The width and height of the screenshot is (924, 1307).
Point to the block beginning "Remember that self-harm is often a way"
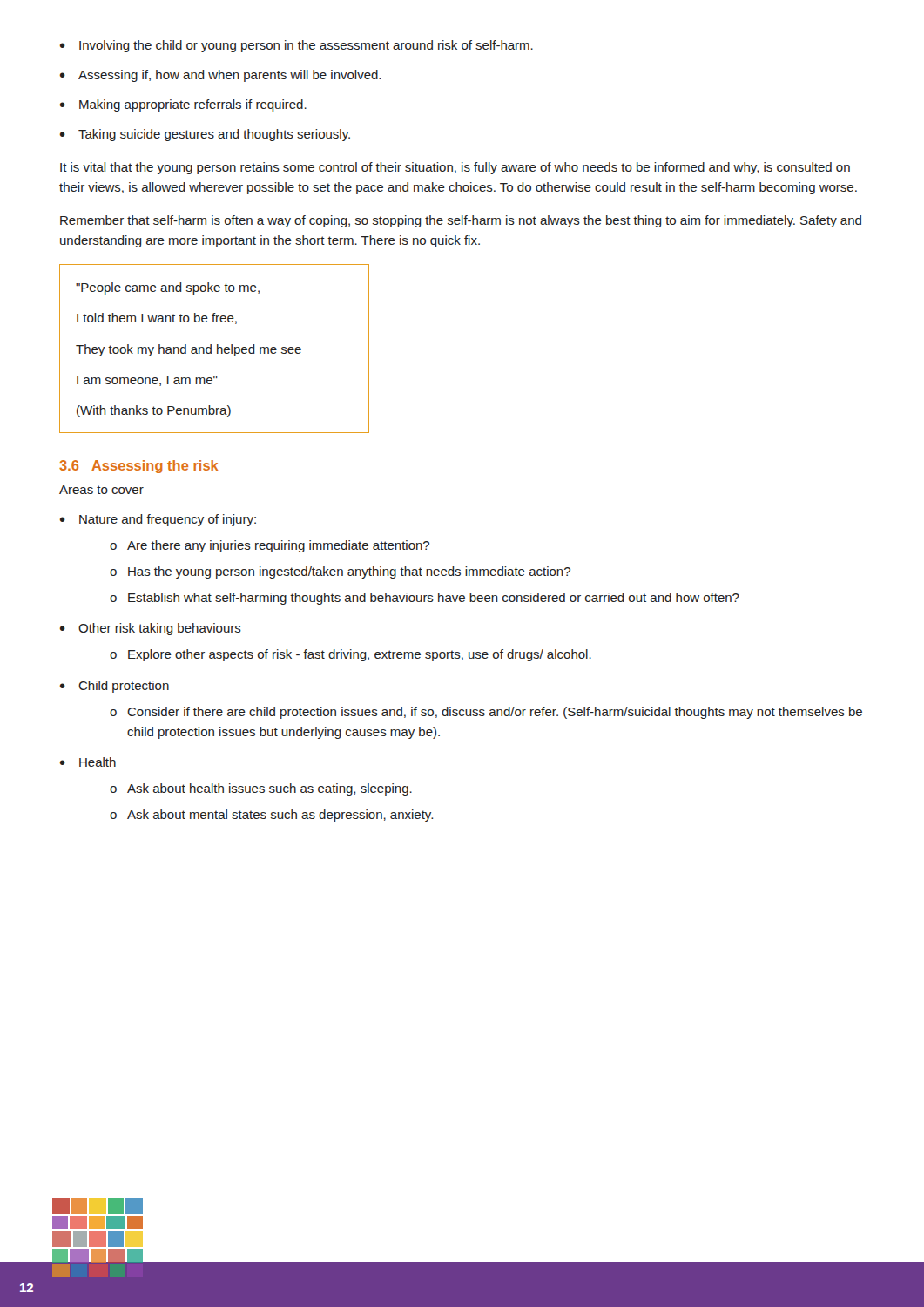pyautogui.click(x=461, y=230)
